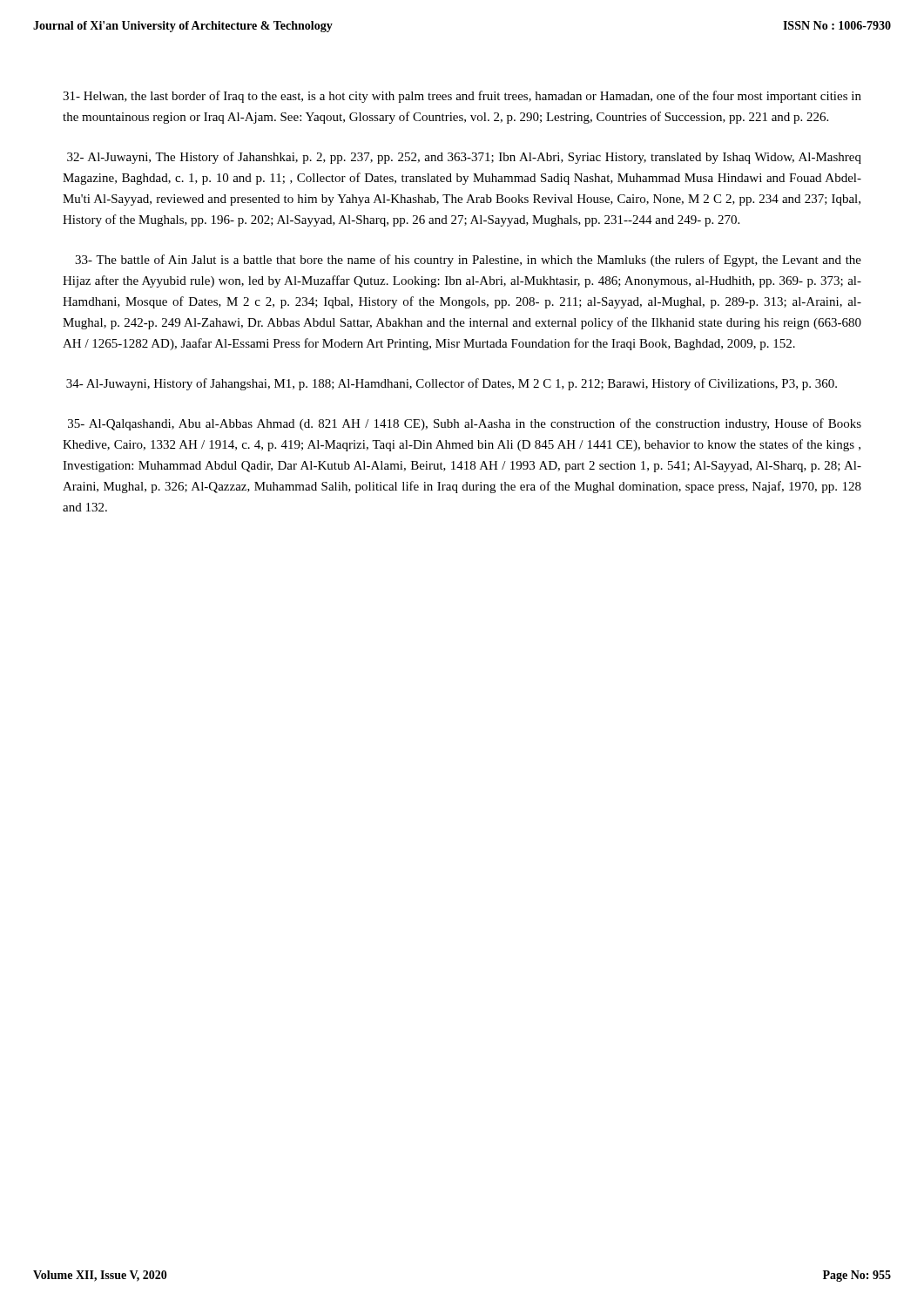Navigate to the block starting "32- Al-Juwayni, The"
Viewport: 924px width, 1307px height.
click(x=462, y=188)
